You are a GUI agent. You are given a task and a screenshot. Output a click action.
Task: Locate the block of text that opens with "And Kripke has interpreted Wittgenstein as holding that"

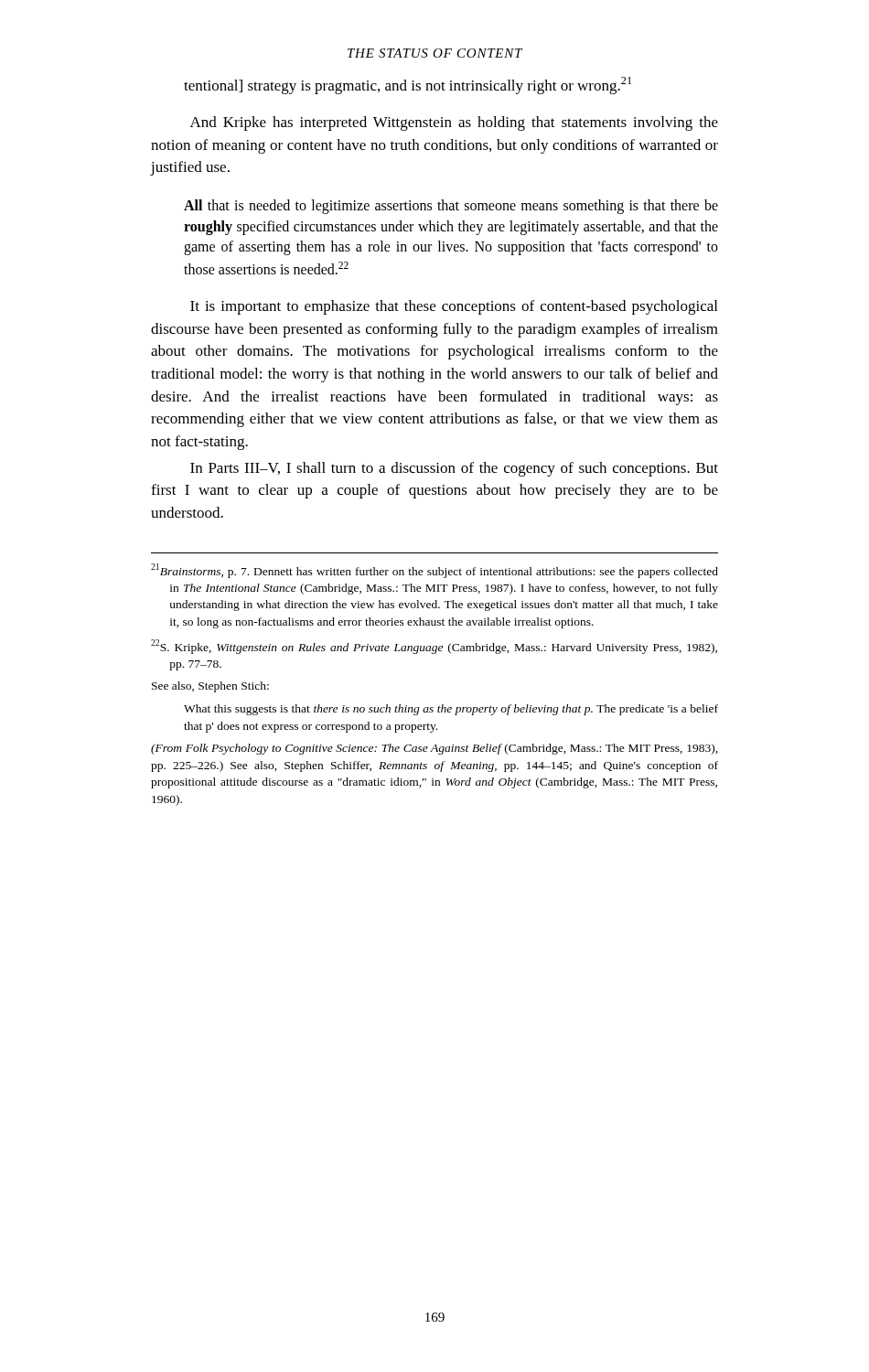click(x=434, y=145)
